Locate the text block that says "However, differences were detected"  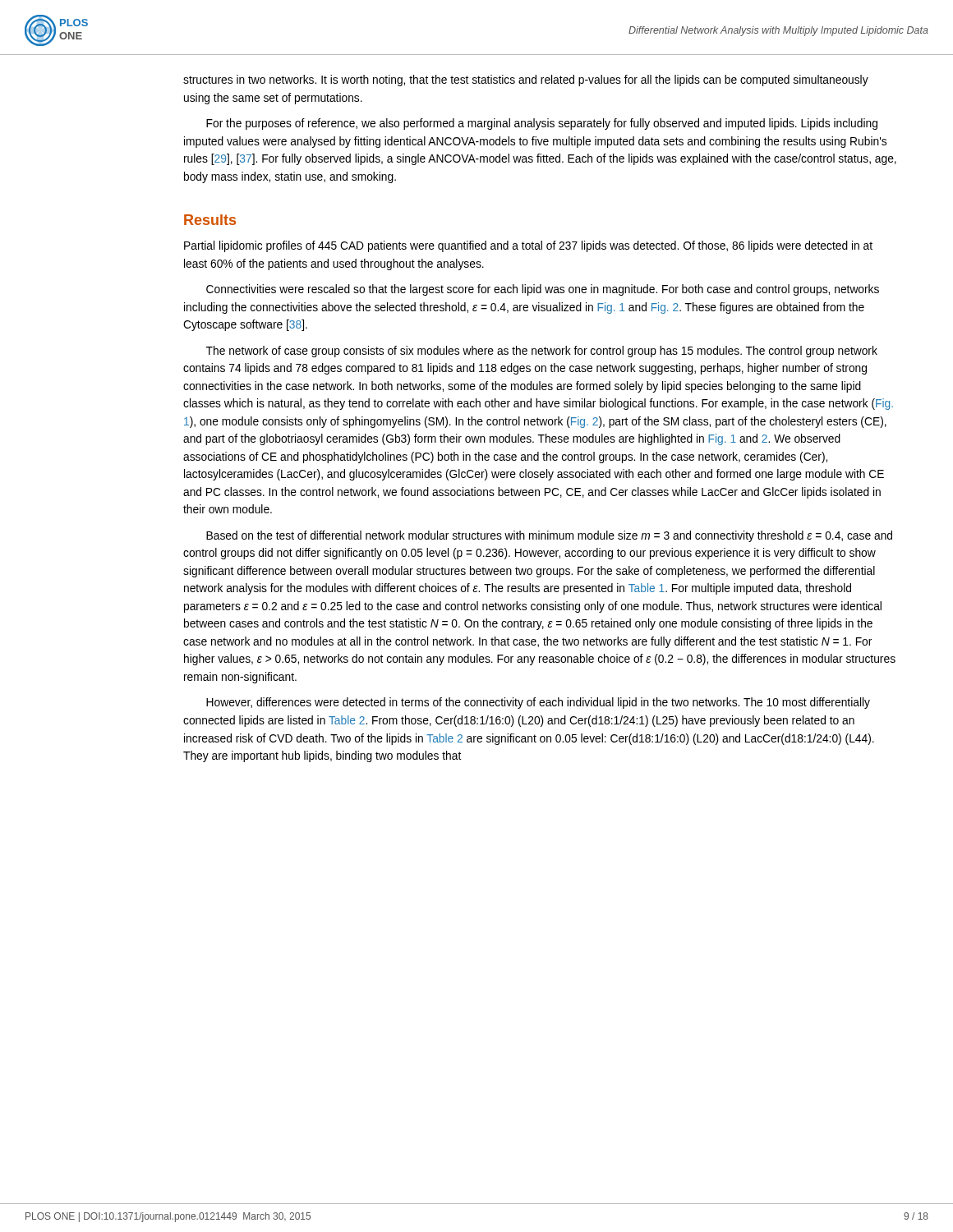coord(529,730)
